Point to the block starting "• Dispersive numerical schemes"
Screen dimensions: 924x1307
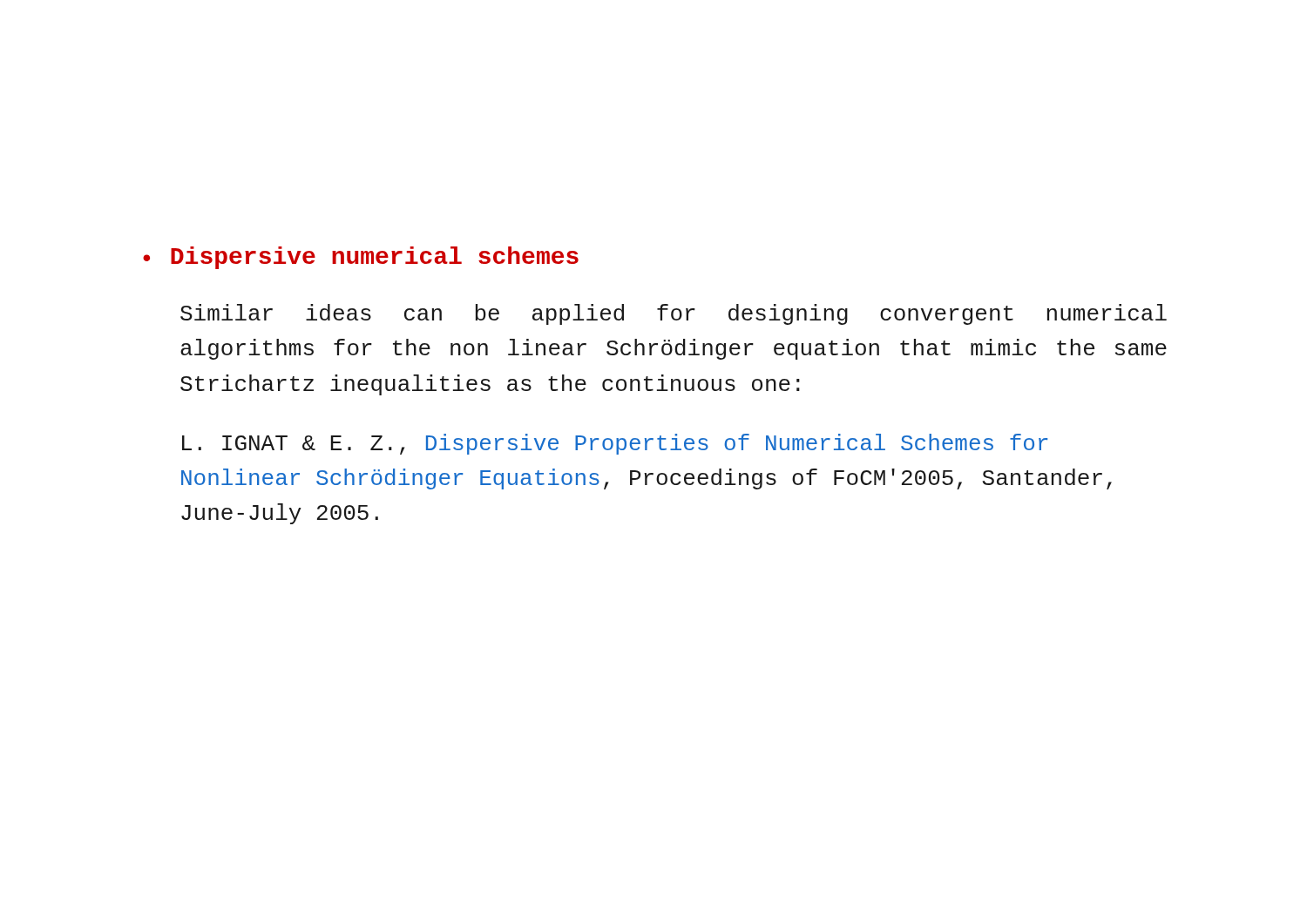point(360,258)
